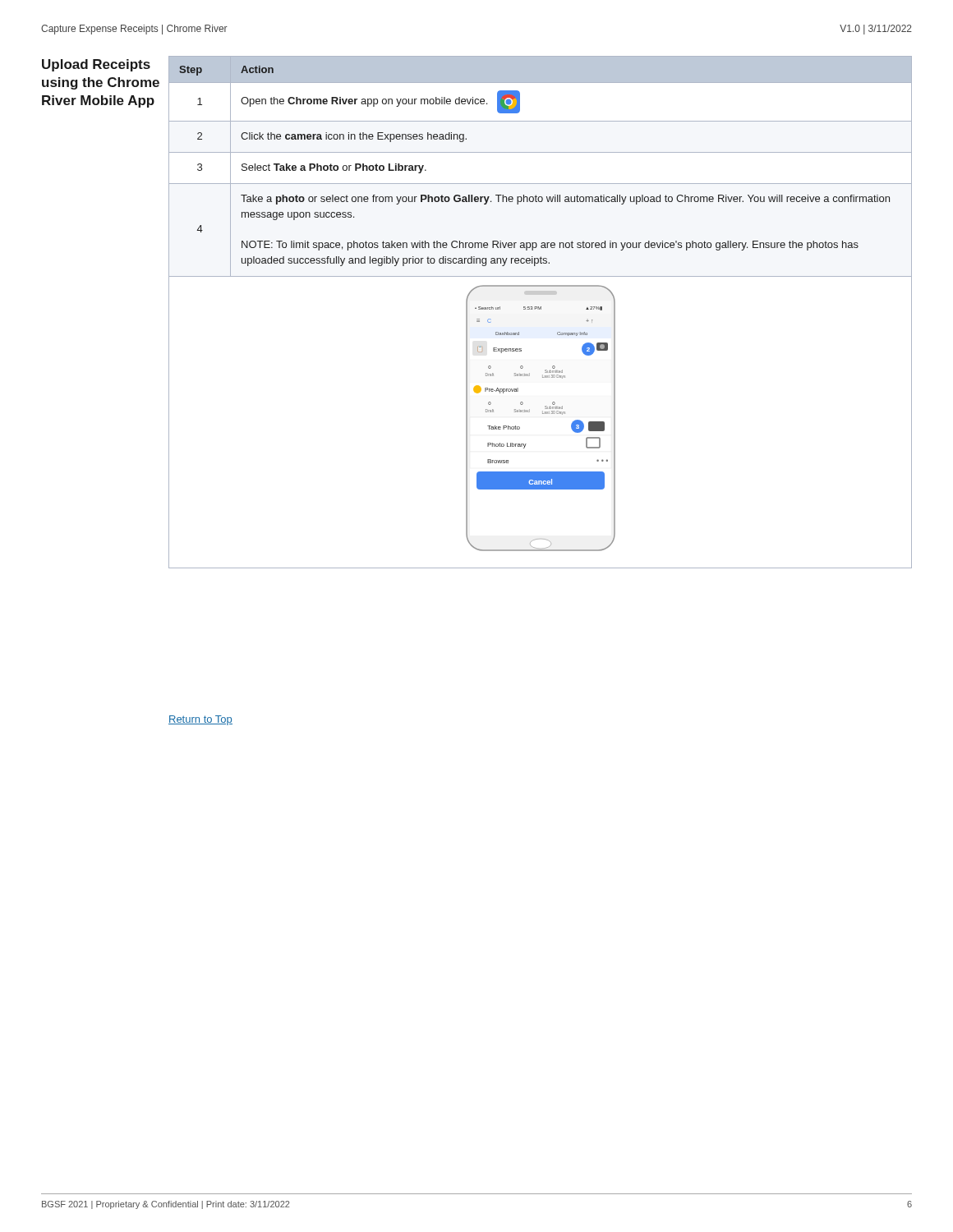
Task: Locate the text "Return to Top"
Action: 200,719
